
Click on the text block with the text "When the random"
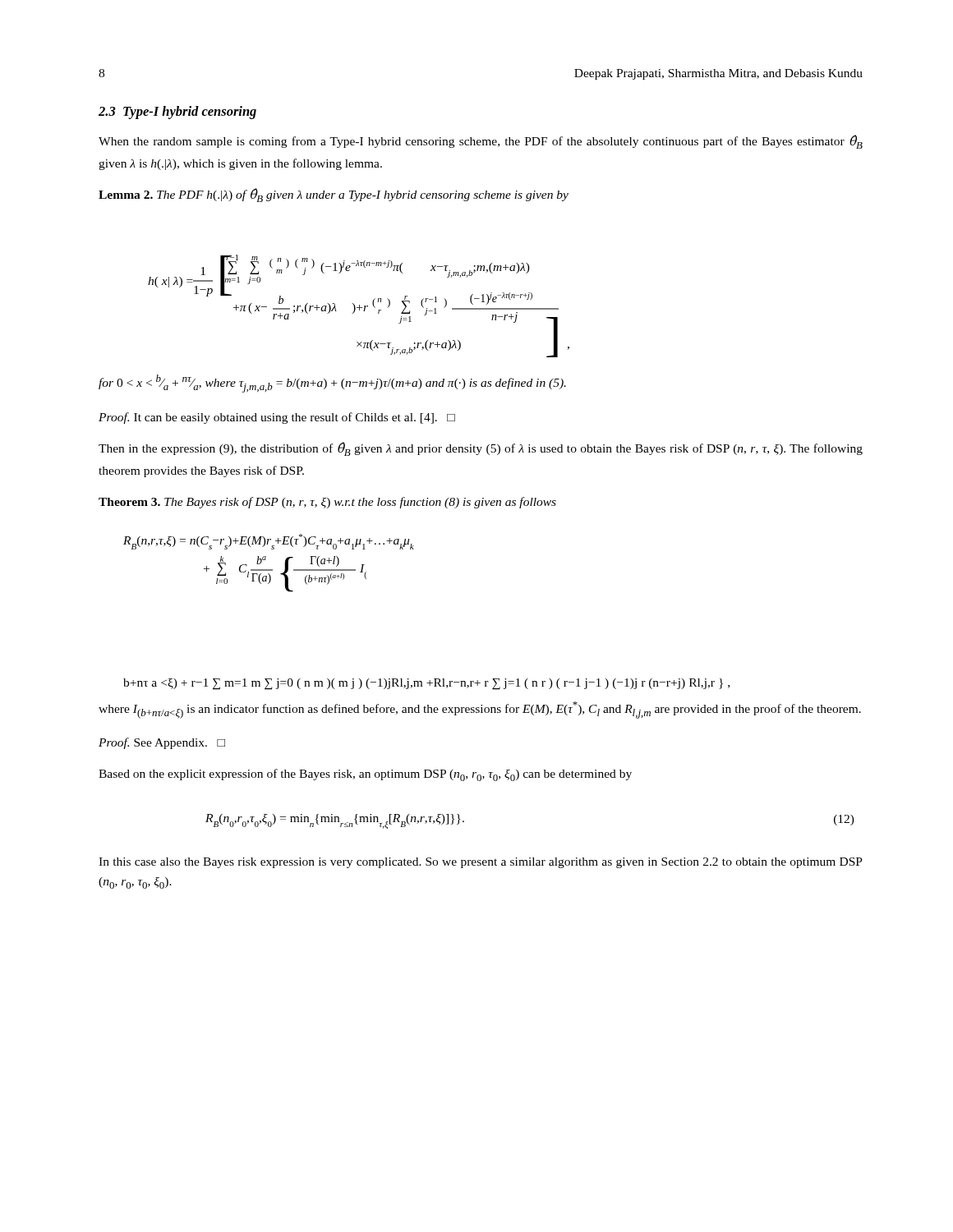click(481, 152)
